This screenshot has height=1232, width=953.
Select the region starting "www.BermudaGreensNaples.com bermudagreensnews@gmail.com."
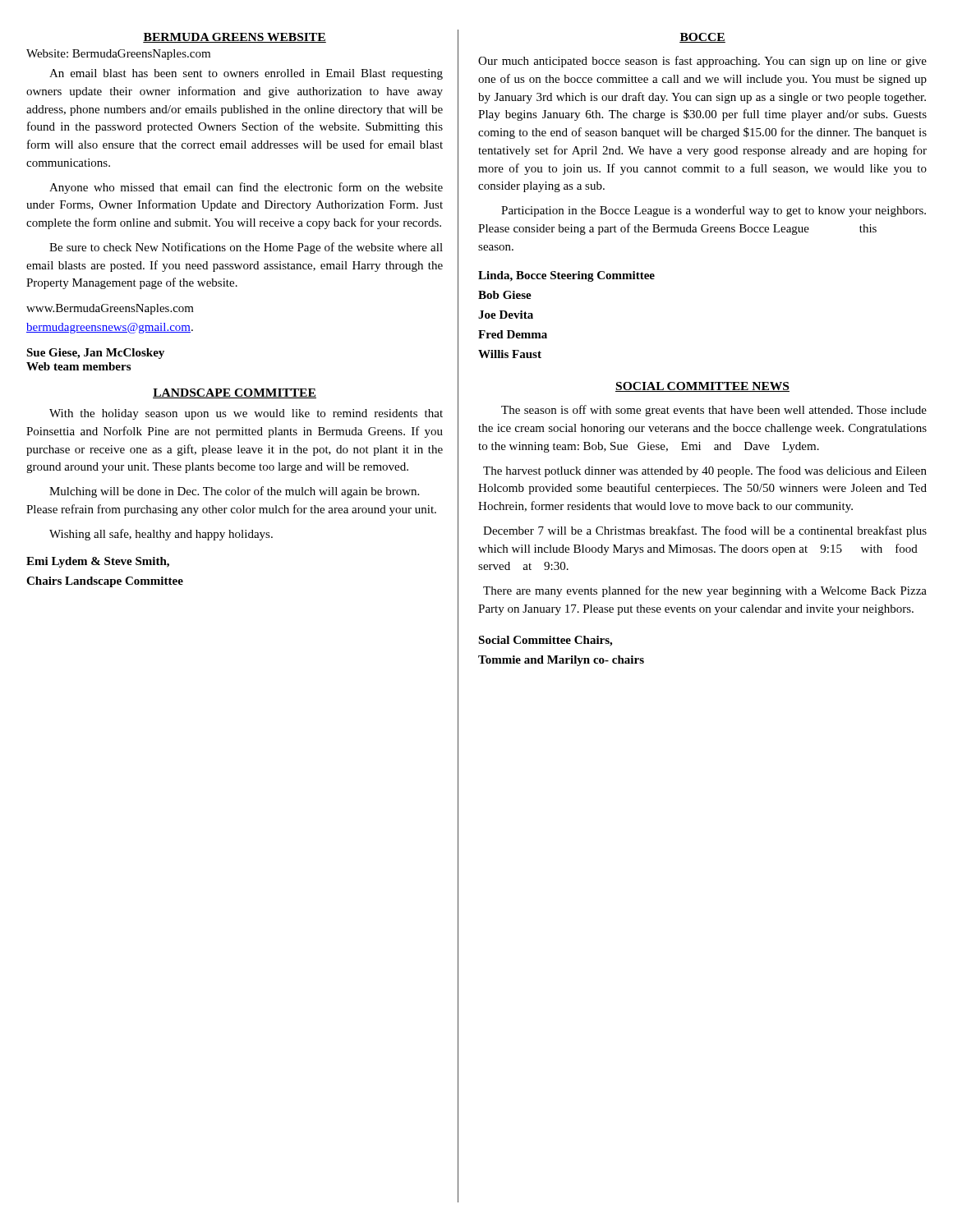coord(110,317)
